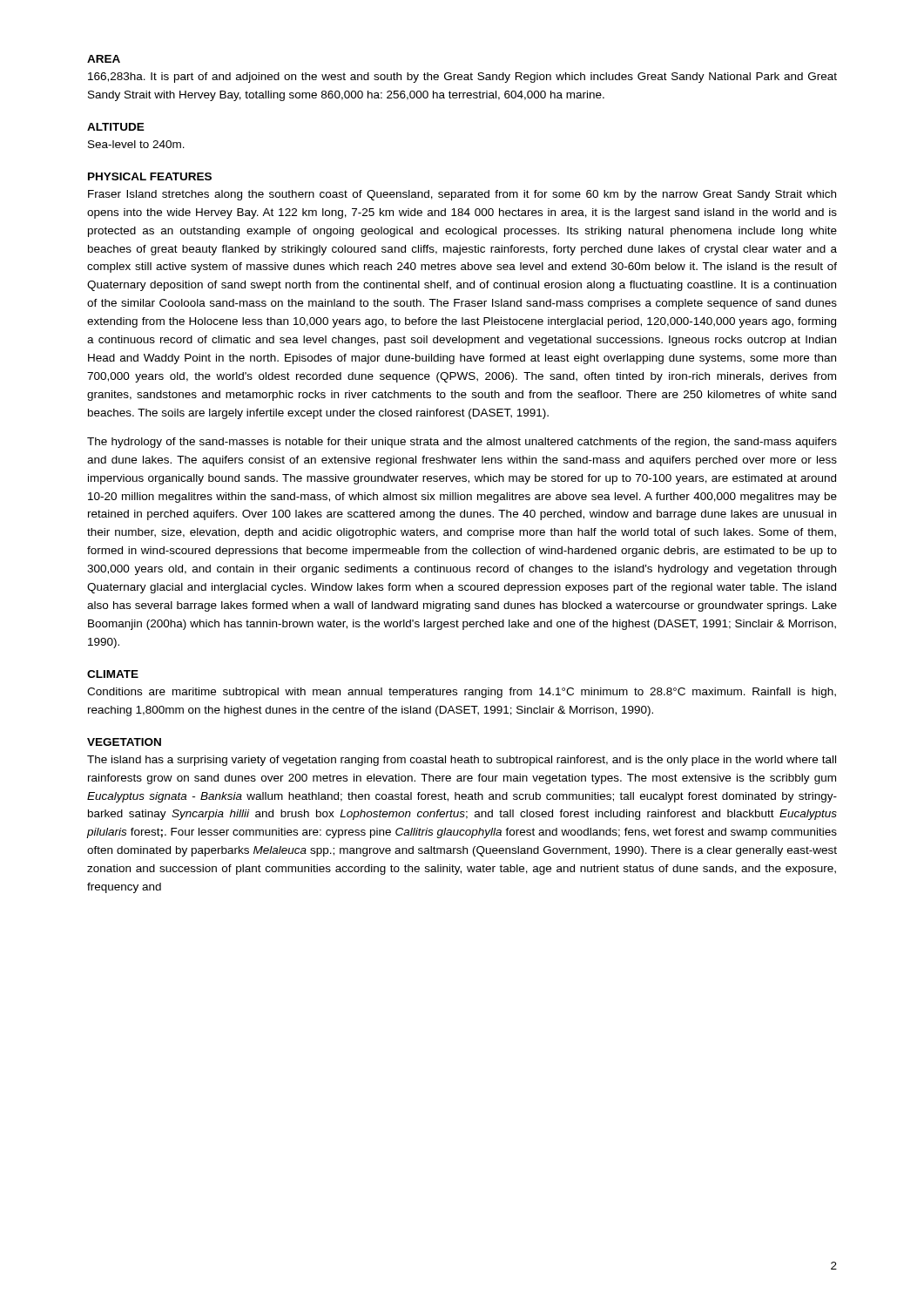Select the passage starting "Fraser Island stretches along the southern"
This screenshot has width=924, height=1307.
(x=462, y=303)
